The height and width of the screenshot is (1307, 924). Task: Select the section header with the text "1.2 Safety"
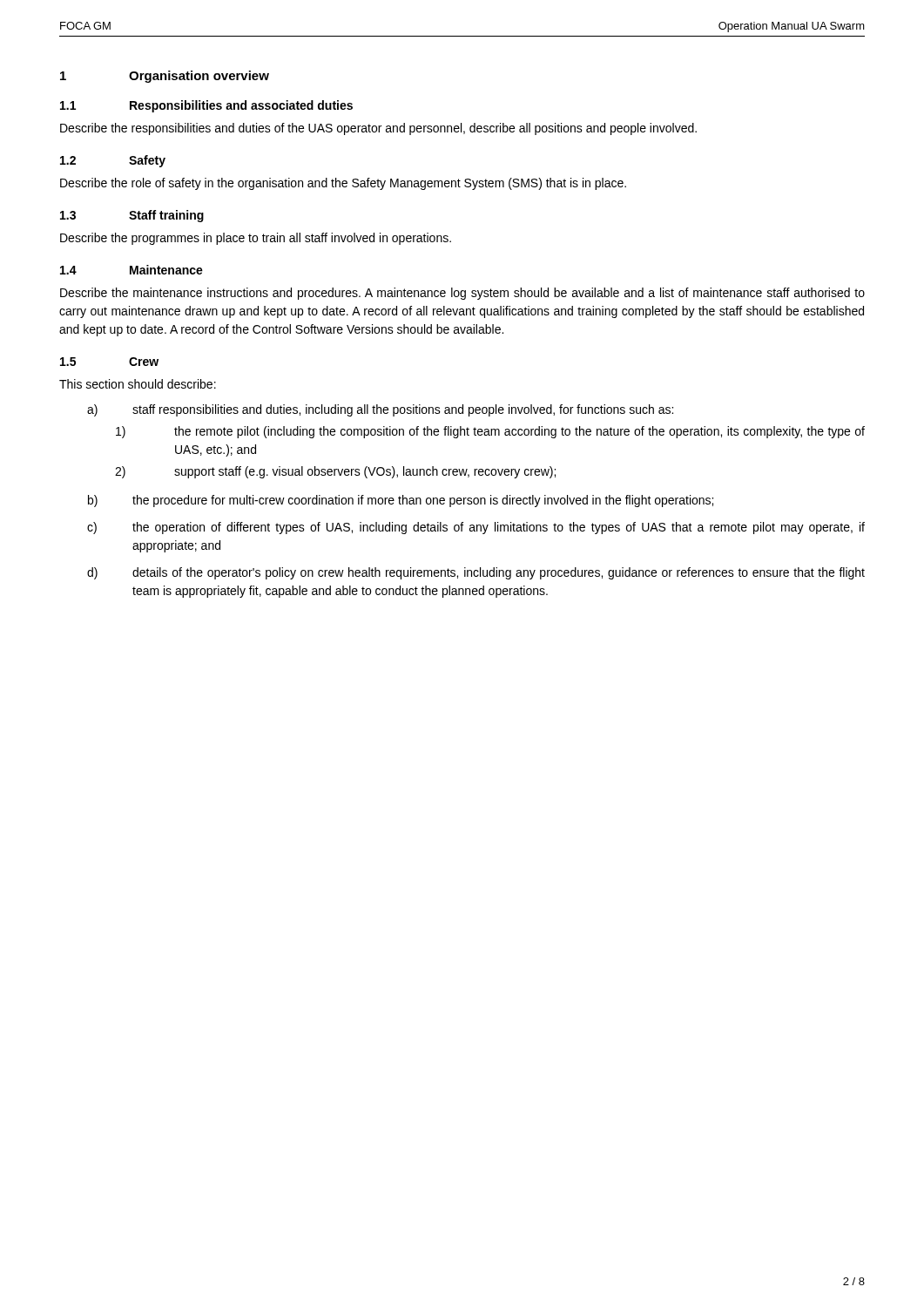coord(63,161)
